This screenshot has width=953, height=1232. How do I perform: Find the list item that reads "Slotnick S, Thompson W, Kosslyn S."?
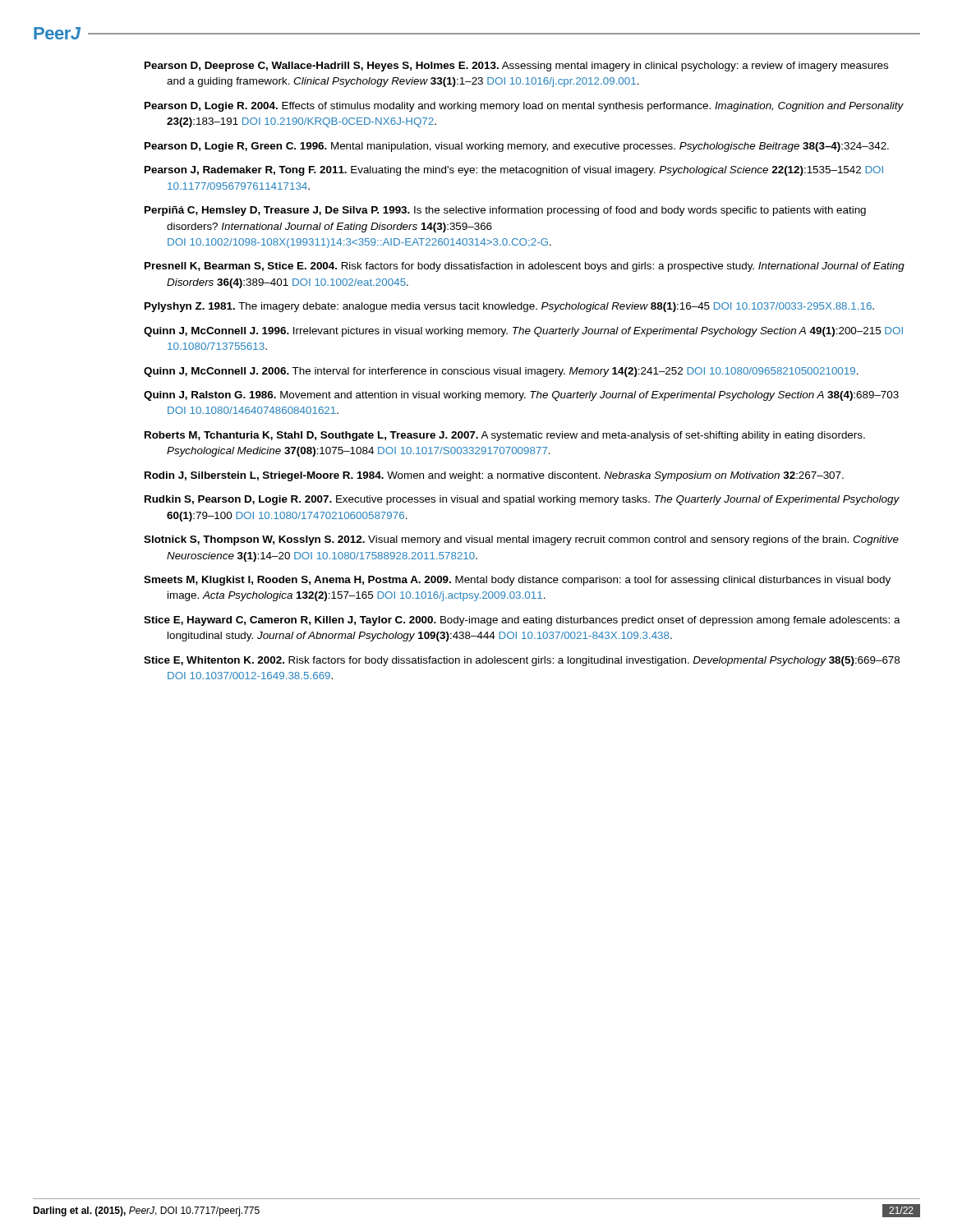[521, 547]
